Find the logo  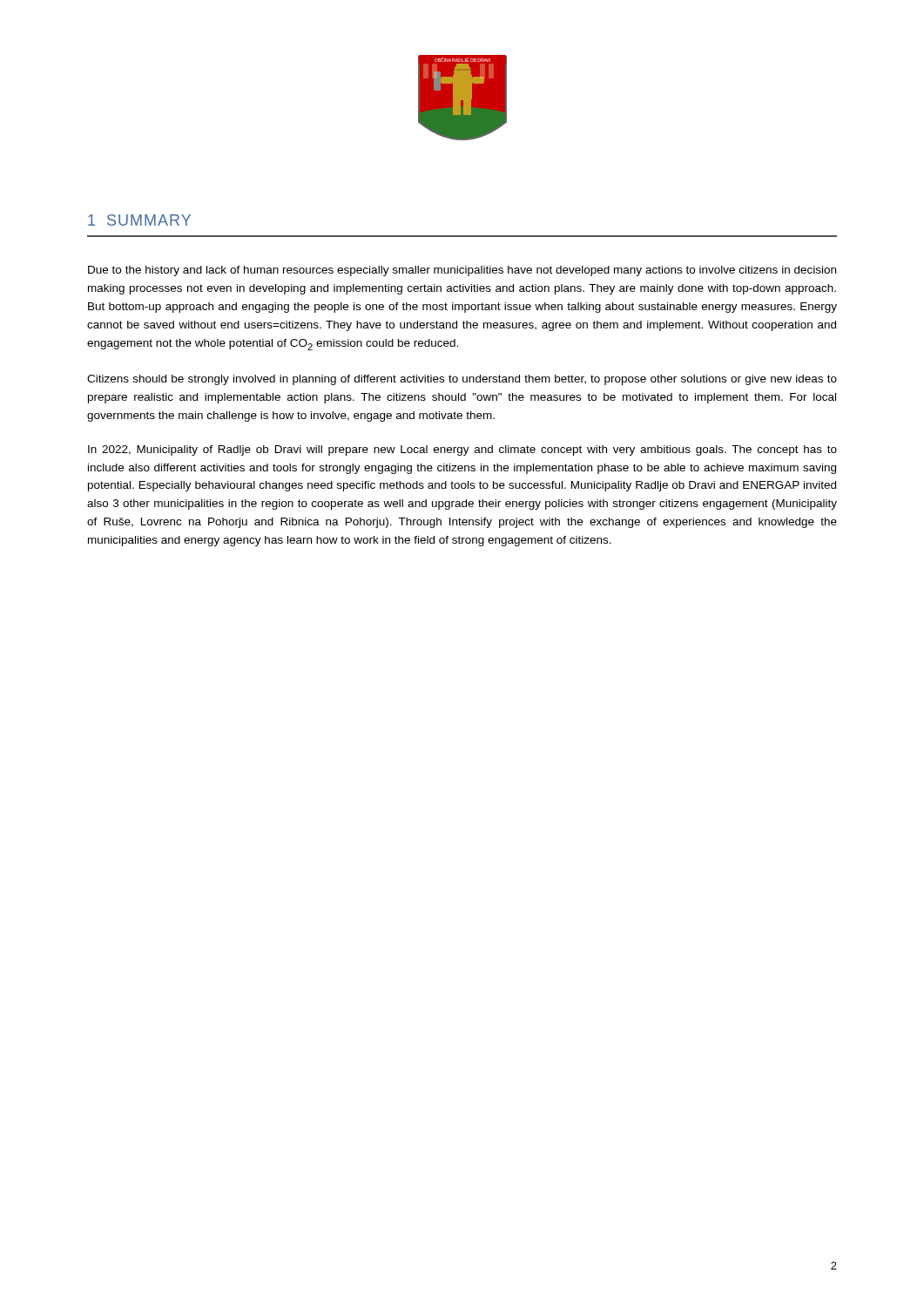[462, 106]
